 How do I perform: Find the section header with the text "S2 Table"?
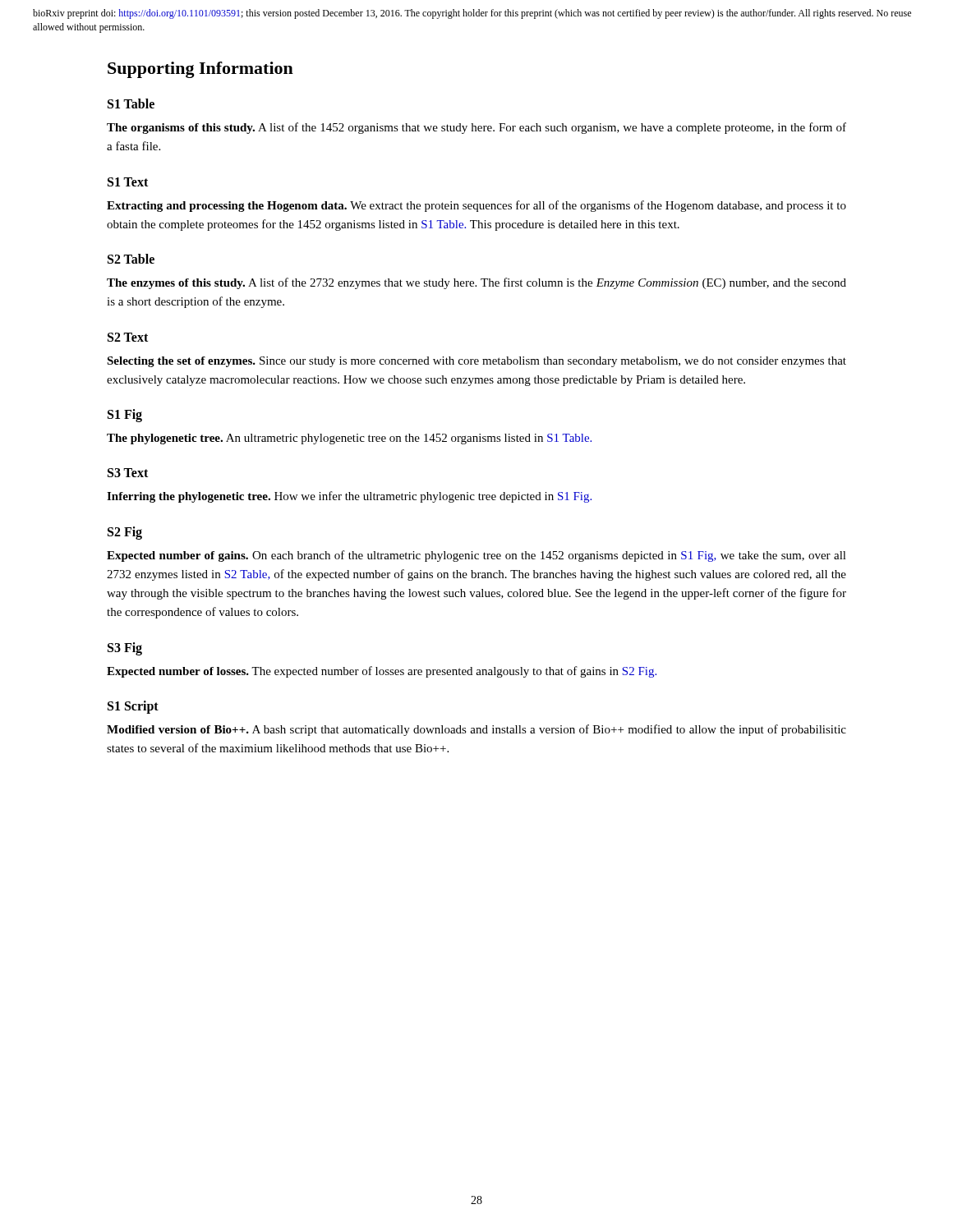click(131, 259)
